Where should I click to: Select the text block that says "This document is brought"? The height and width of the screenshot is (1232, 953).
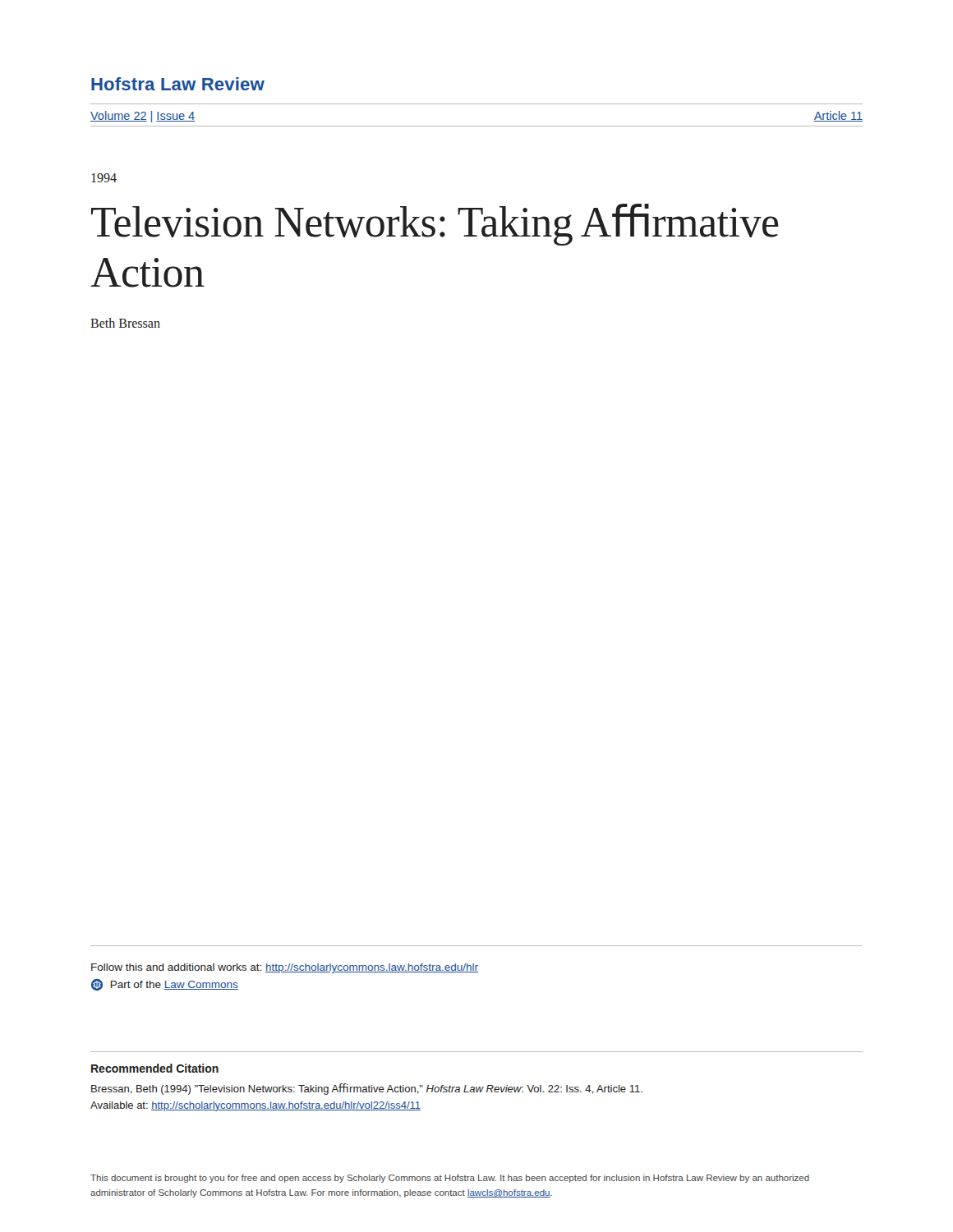450,1185
